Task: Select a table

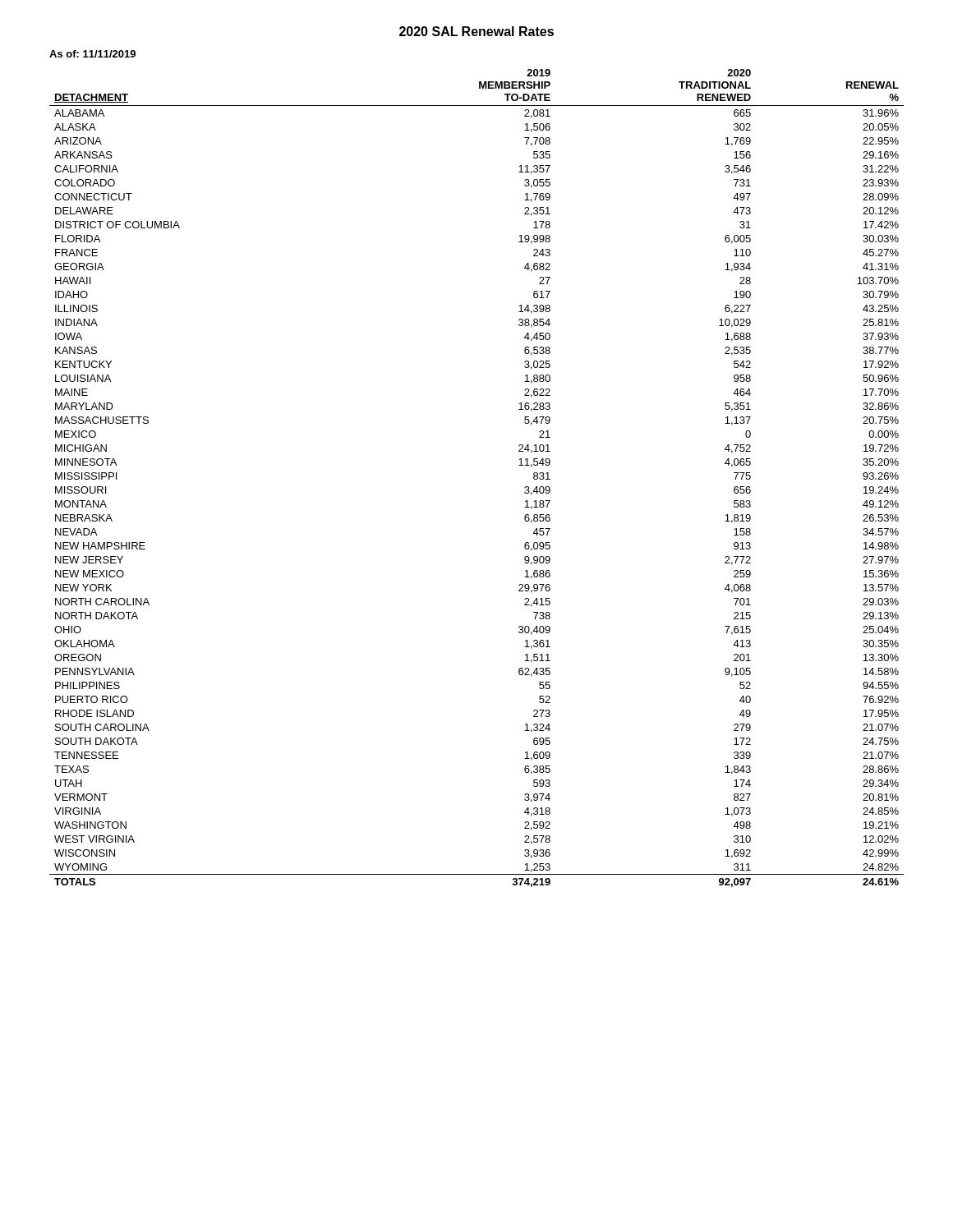Action: (x=476, y=477)
